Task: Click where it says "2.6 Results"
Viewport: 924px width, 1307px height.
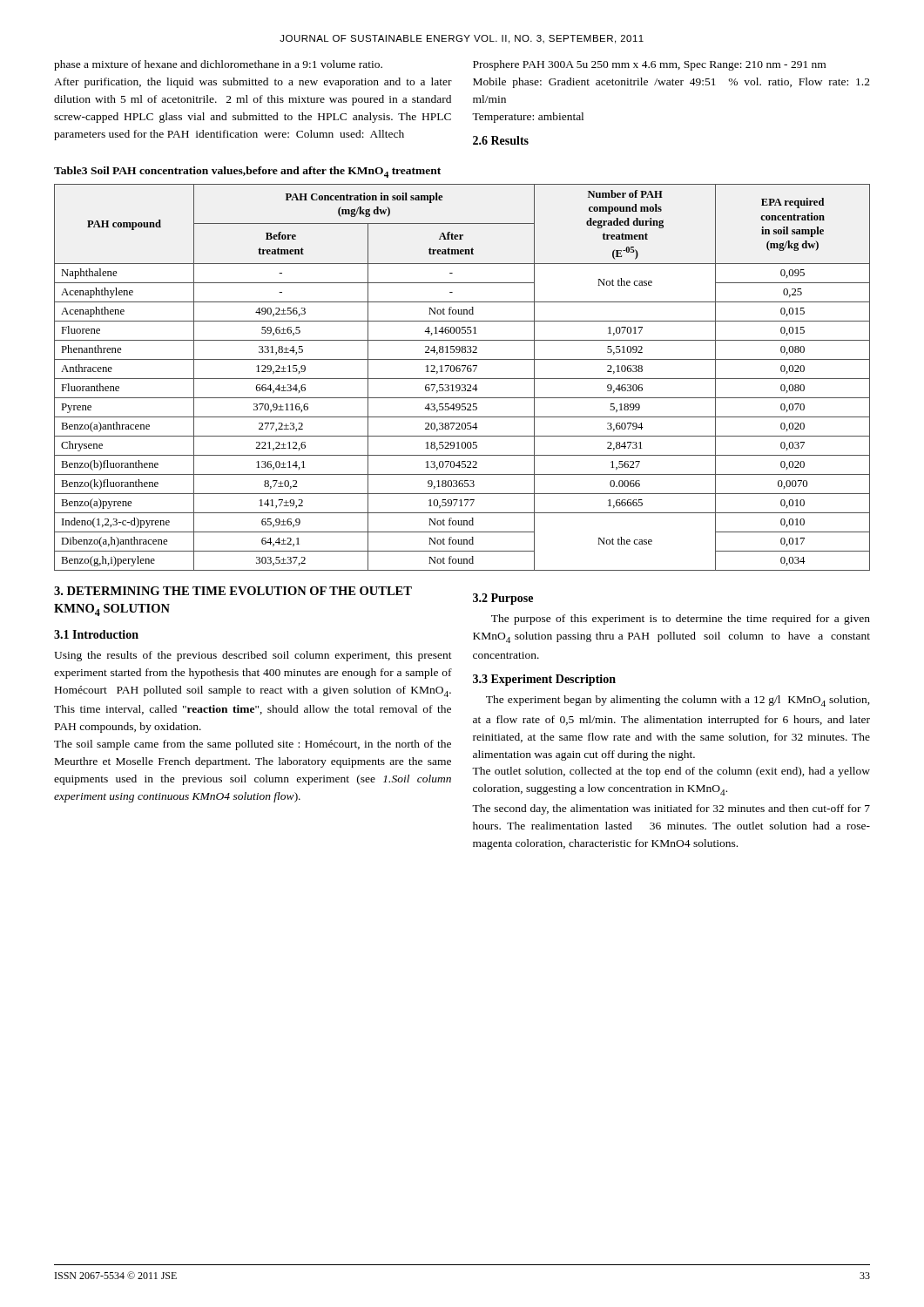Action: (x=501, y=141)
